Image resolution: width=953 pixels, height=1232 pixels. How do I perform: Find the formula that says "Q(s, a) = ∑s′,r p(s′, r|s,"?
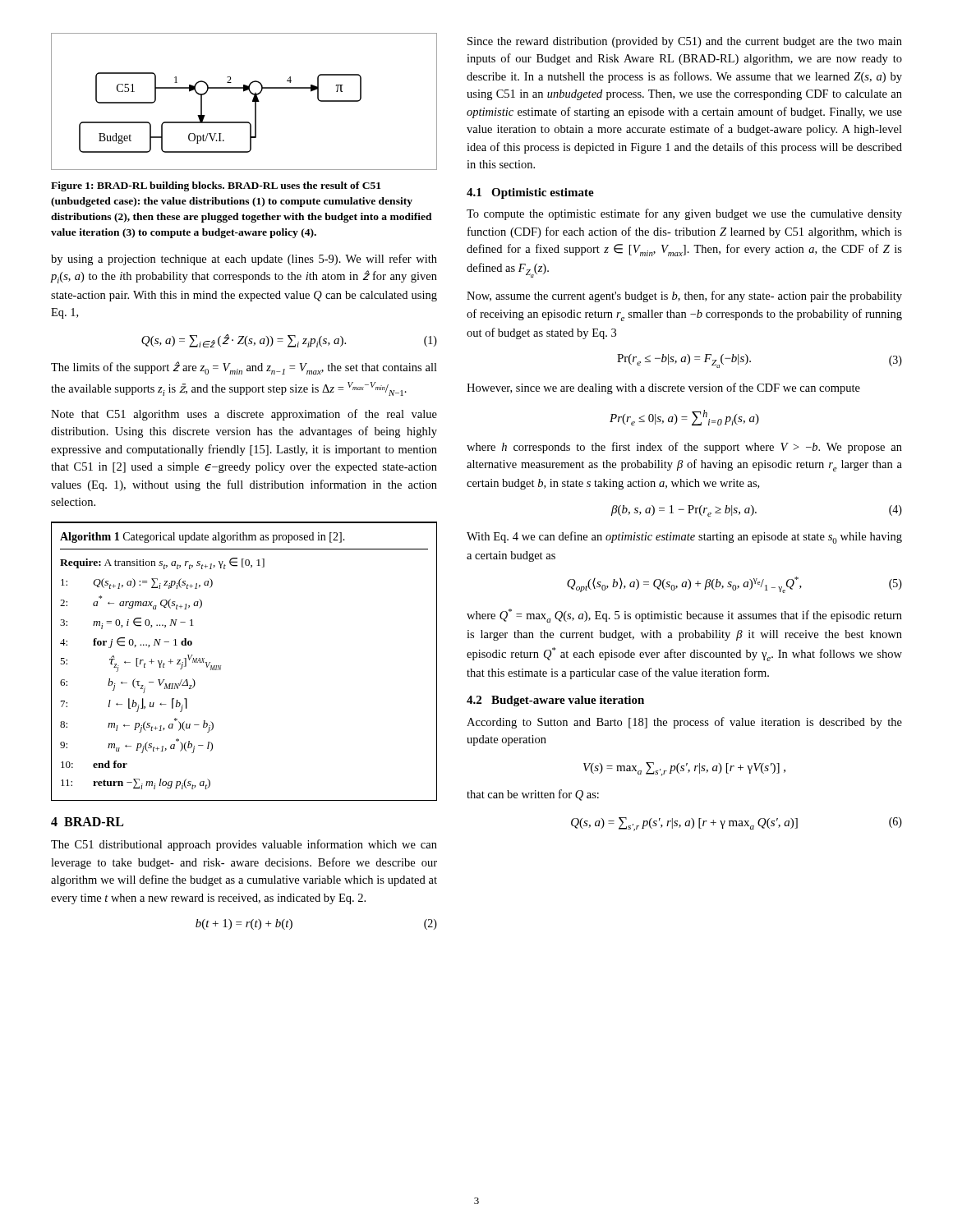[736, 822]
